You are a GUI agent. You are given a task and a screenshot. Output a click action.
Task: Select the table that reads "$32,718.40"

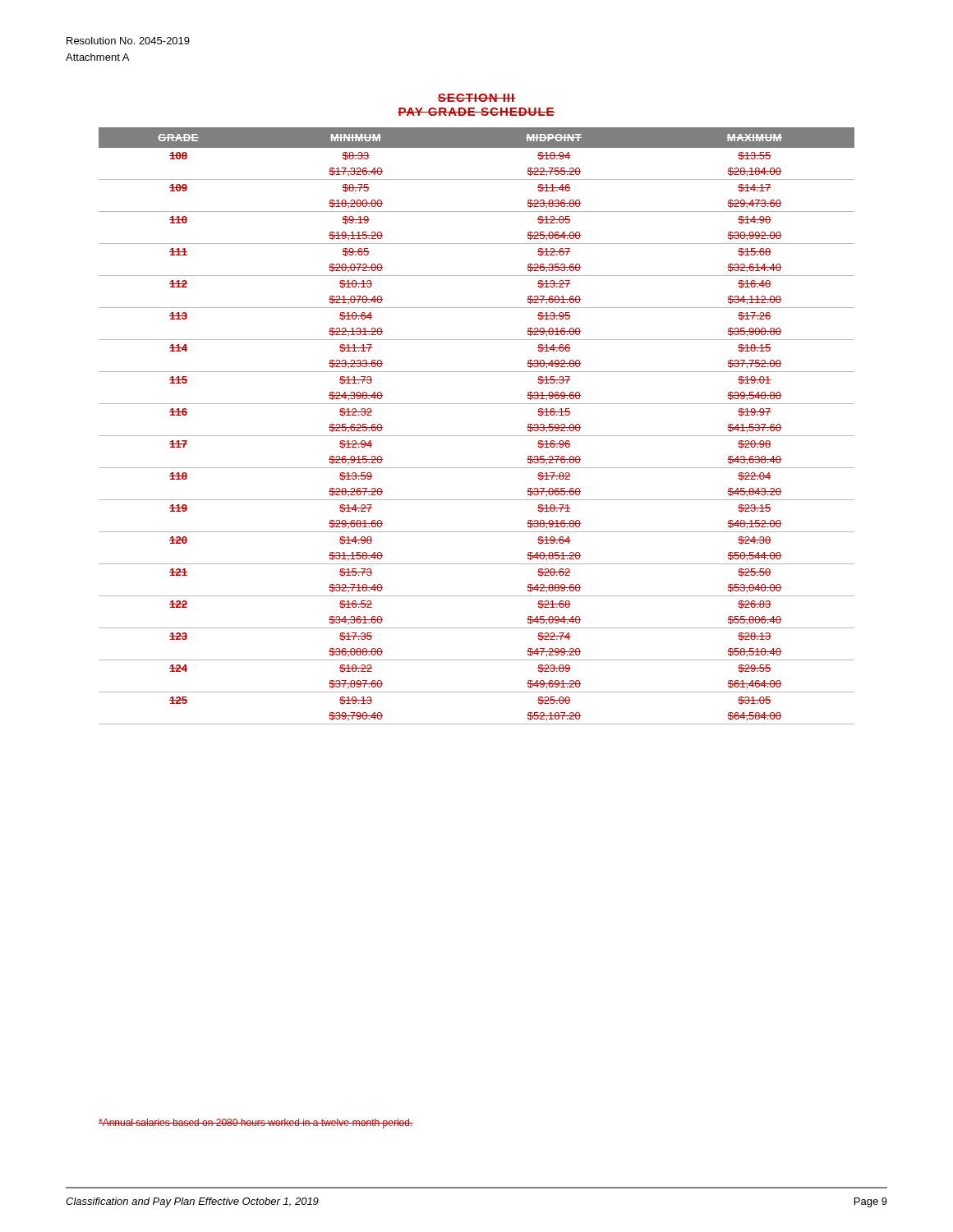click(476, 426)
